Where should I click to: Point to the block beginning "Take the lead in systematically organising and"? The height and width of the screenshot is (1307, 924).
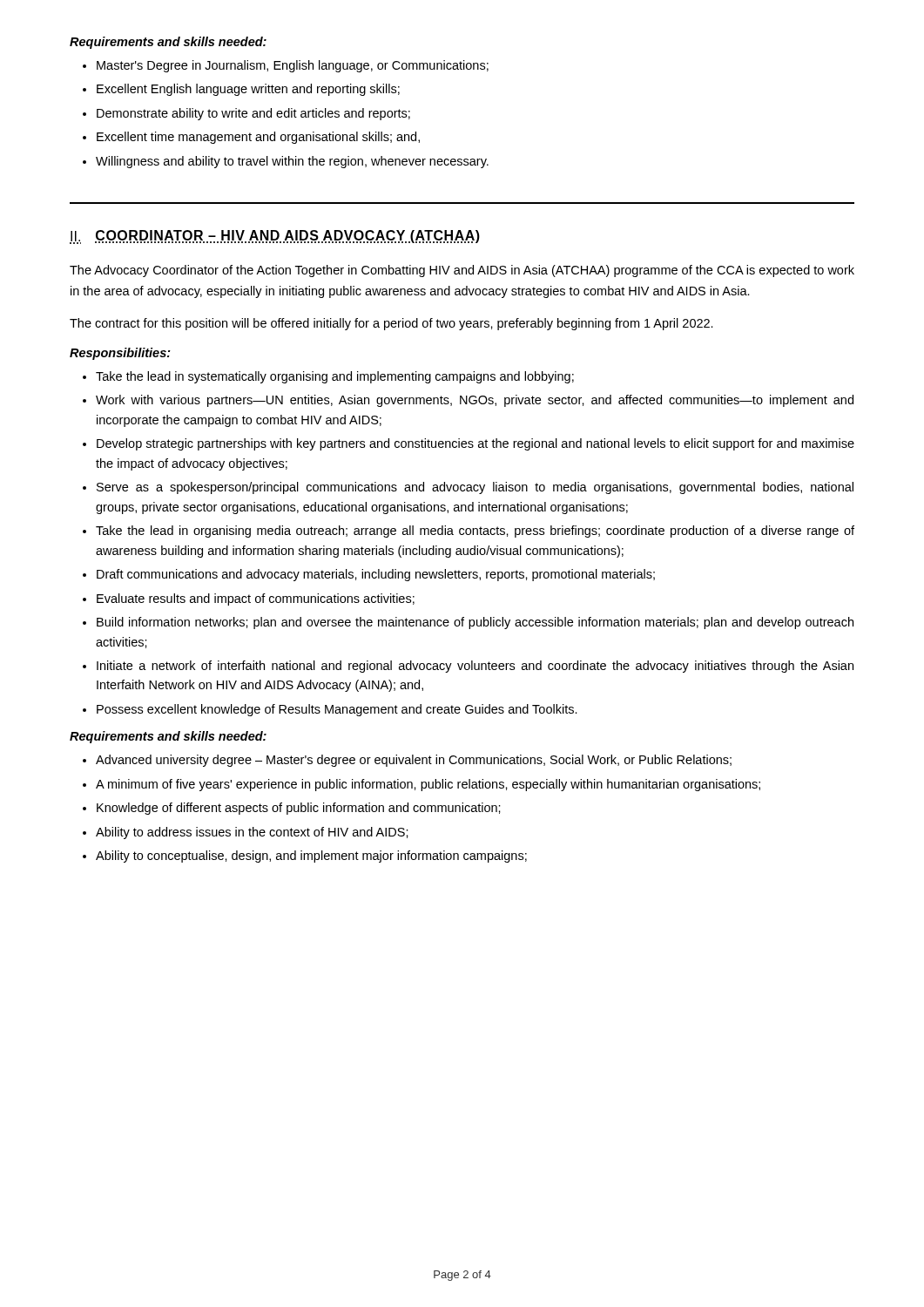tap(462, 377)
